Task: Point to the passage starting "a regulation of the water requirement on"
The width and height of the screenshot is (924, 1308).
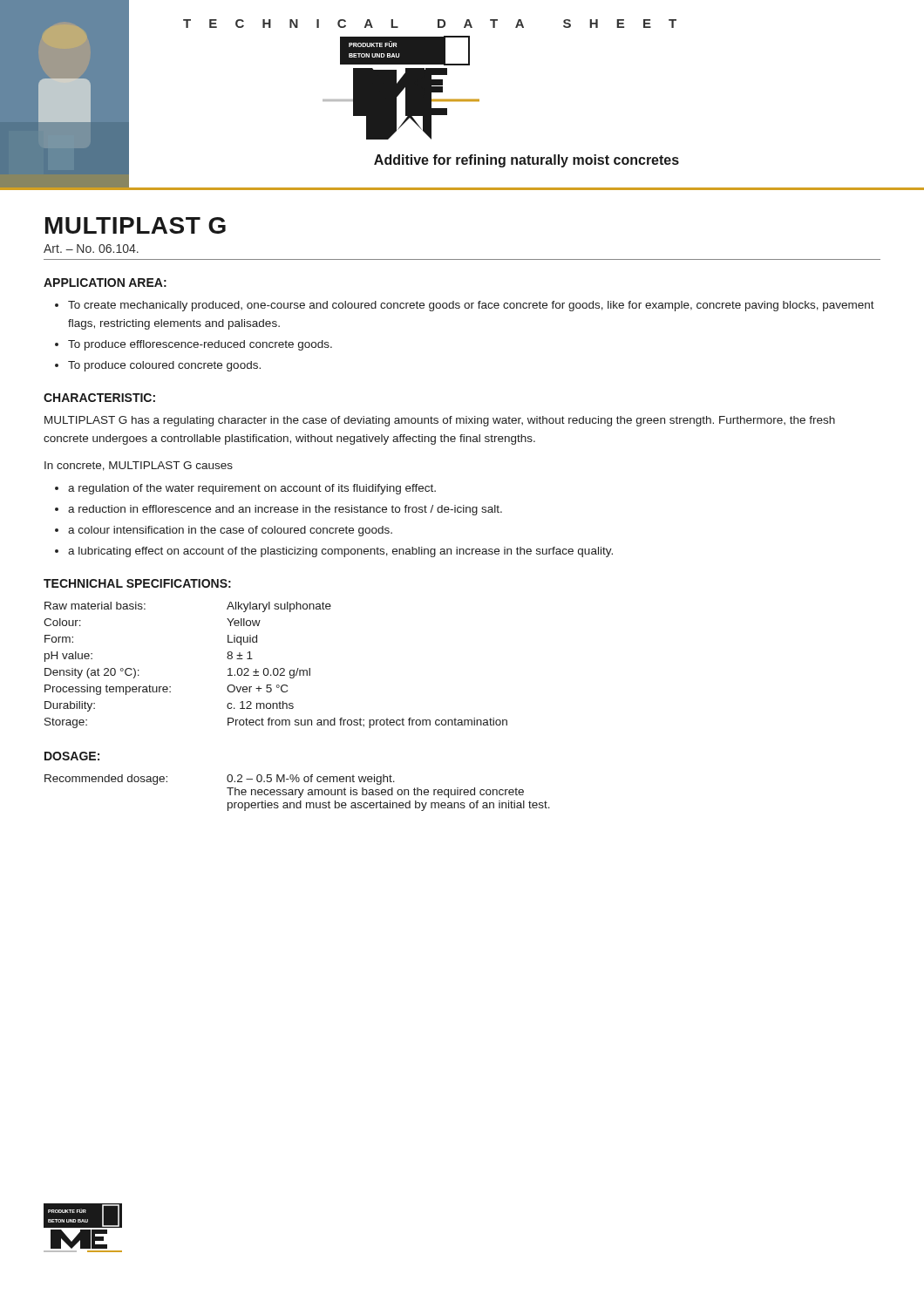Action: pyautogui.click(x=252, y=488)
